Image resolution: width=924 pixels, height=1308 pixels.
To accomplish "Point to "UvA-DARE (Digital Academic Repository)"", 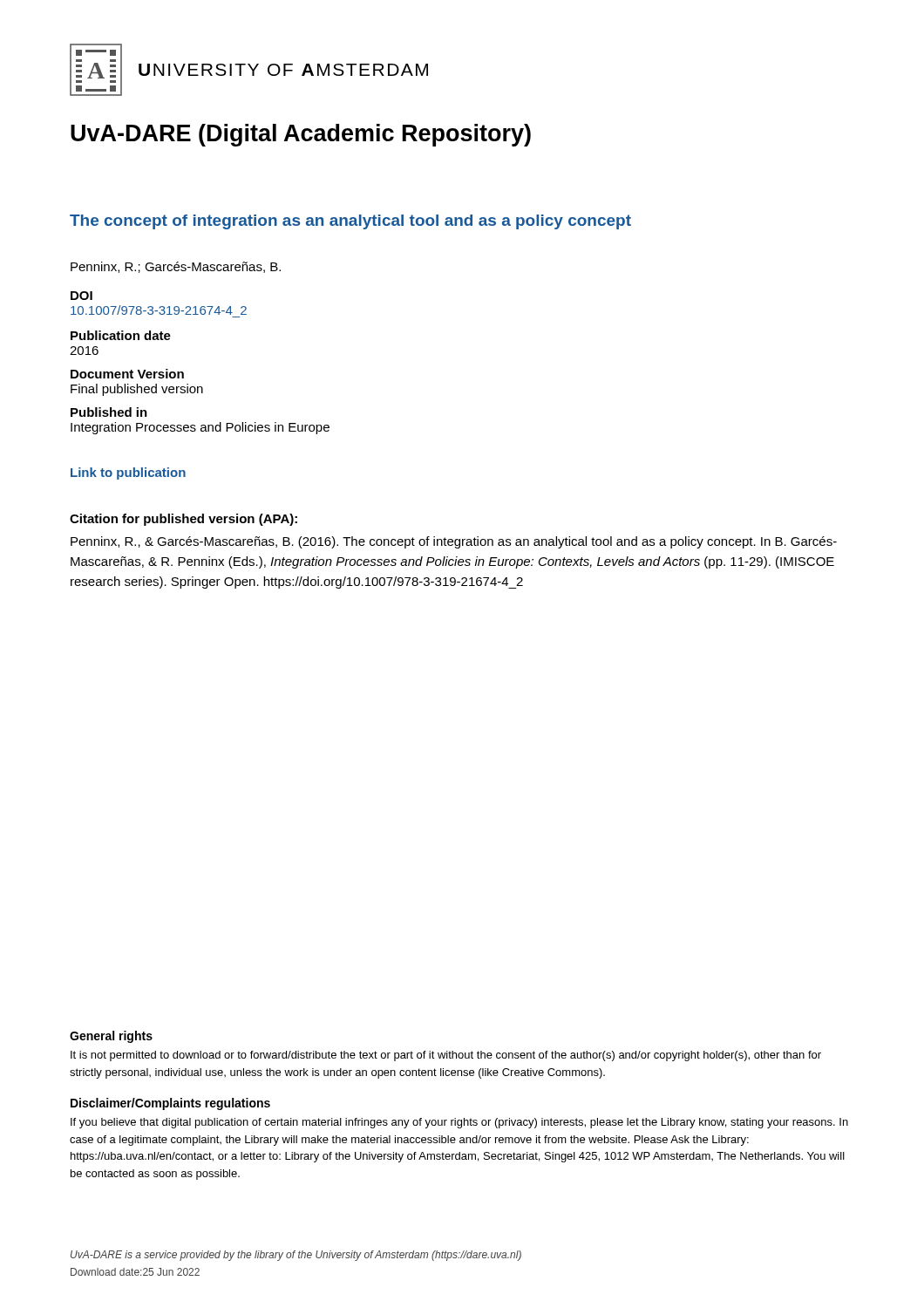I will [301, 133].
